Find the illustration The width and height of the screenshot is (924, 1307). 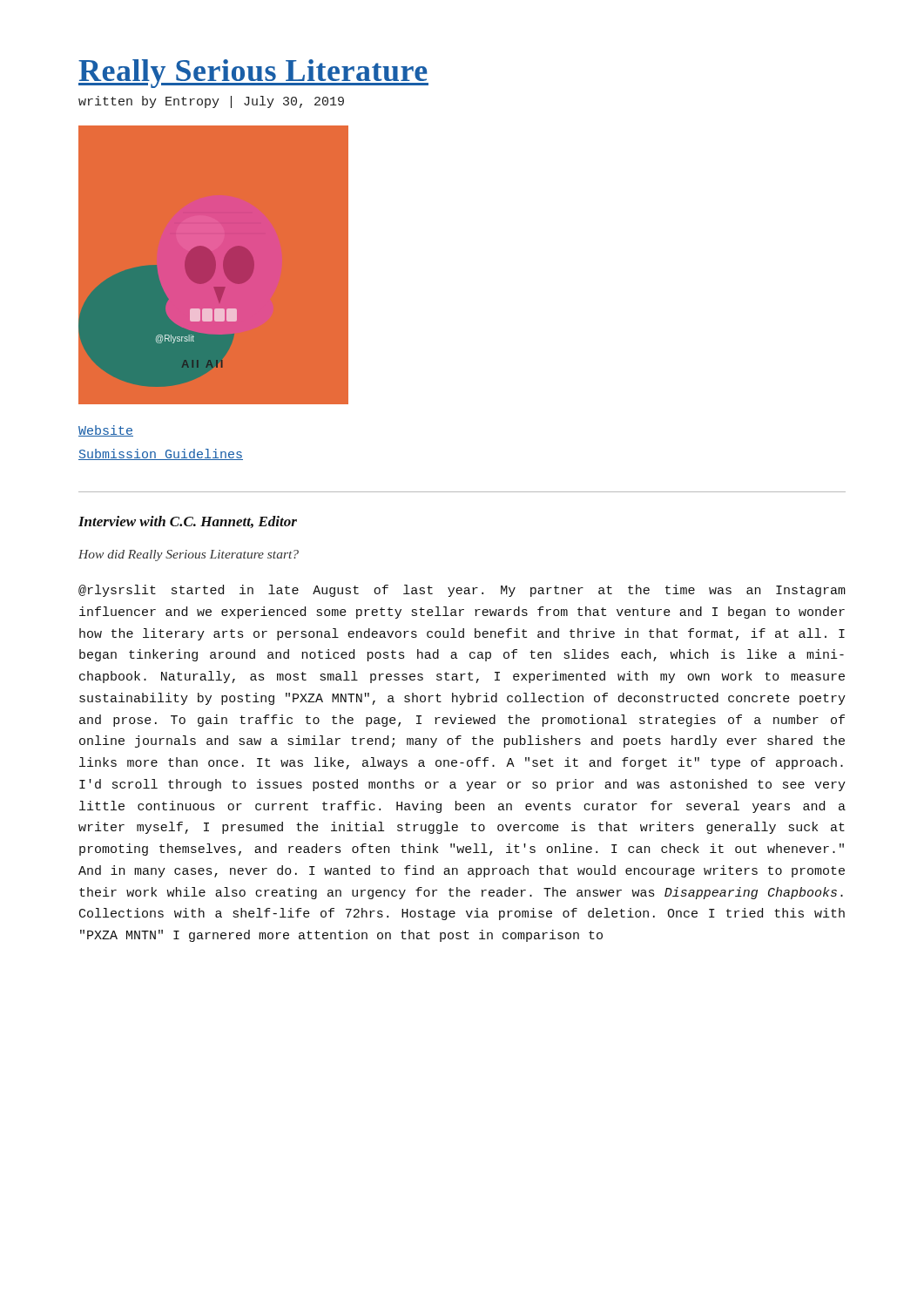462,265
